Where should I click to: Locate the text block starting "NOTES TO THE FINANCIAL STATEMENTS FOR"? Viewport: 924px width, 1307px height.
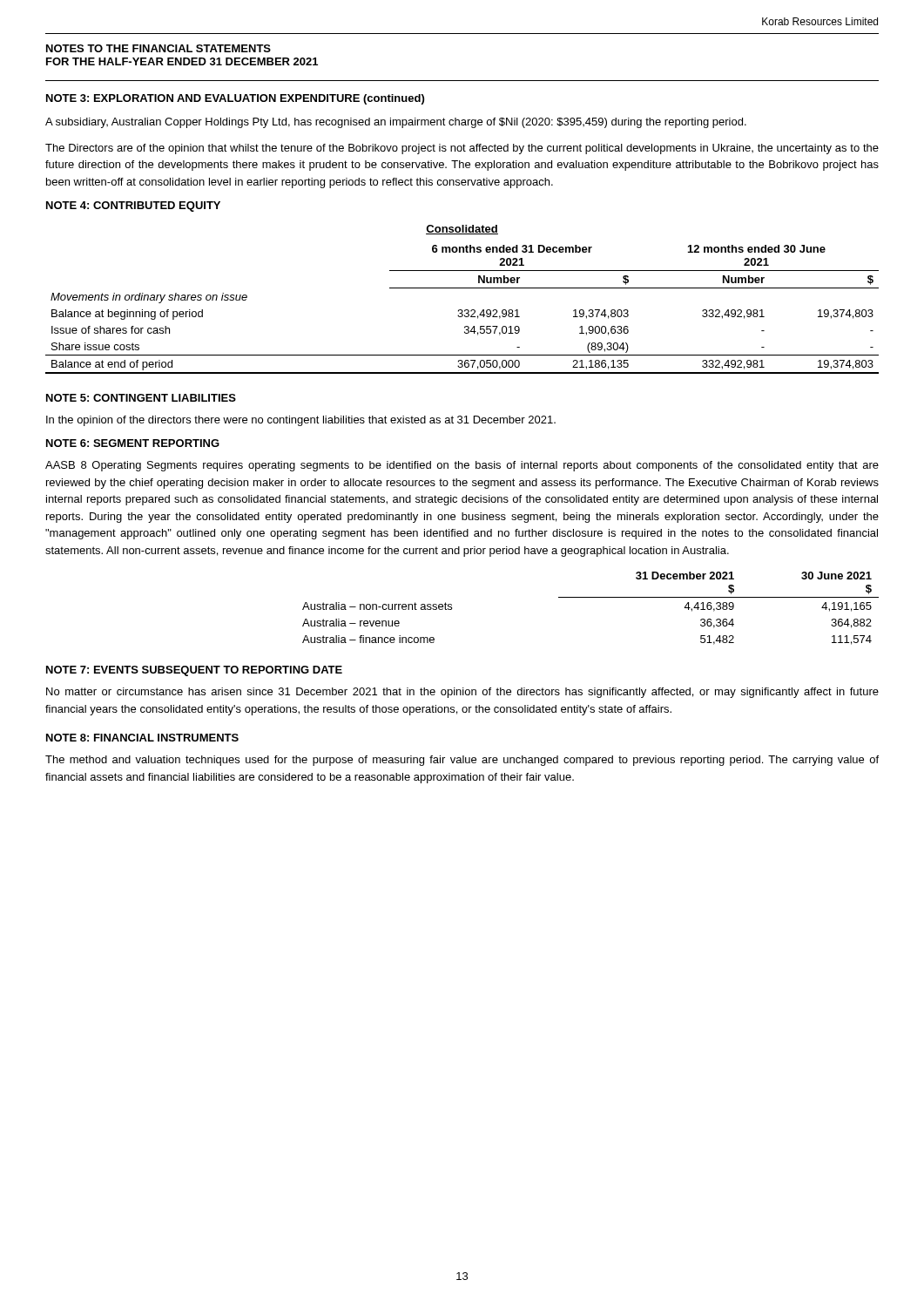(158, 48)
